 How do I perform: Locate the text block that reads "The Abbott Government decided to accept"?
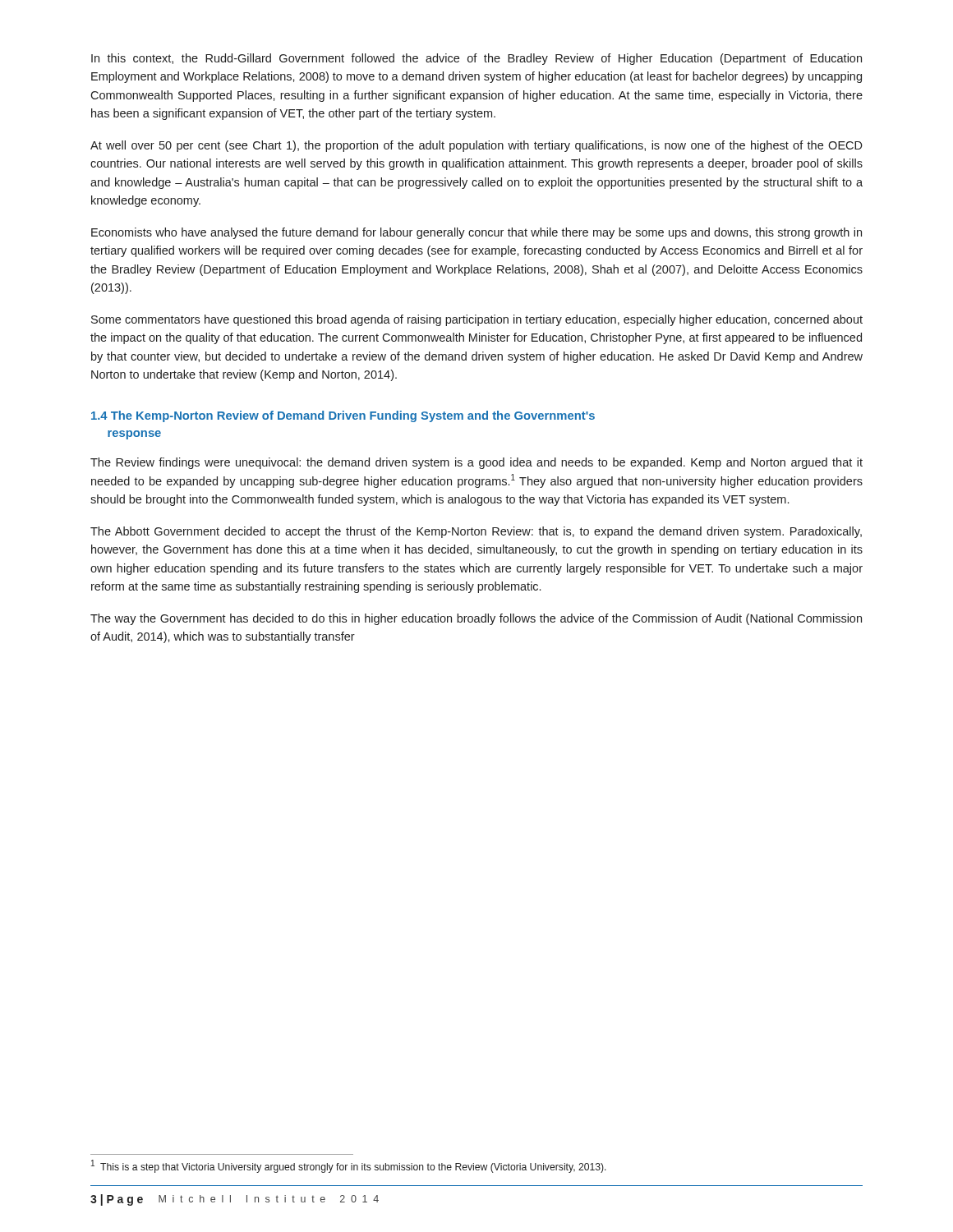(476, 559)
